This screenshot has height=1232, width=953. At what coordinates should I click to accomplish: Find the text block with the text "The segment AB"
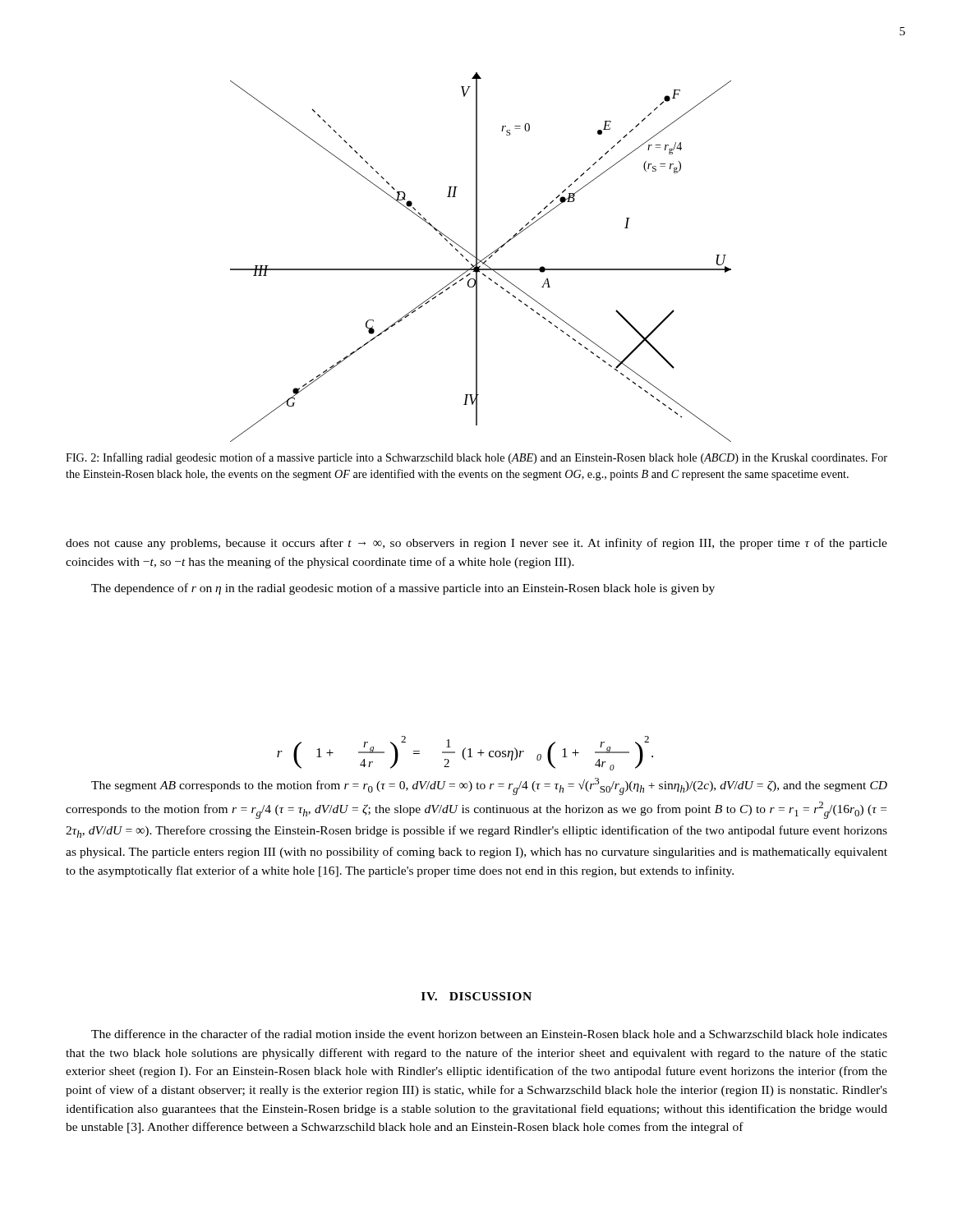coord(476,827)
